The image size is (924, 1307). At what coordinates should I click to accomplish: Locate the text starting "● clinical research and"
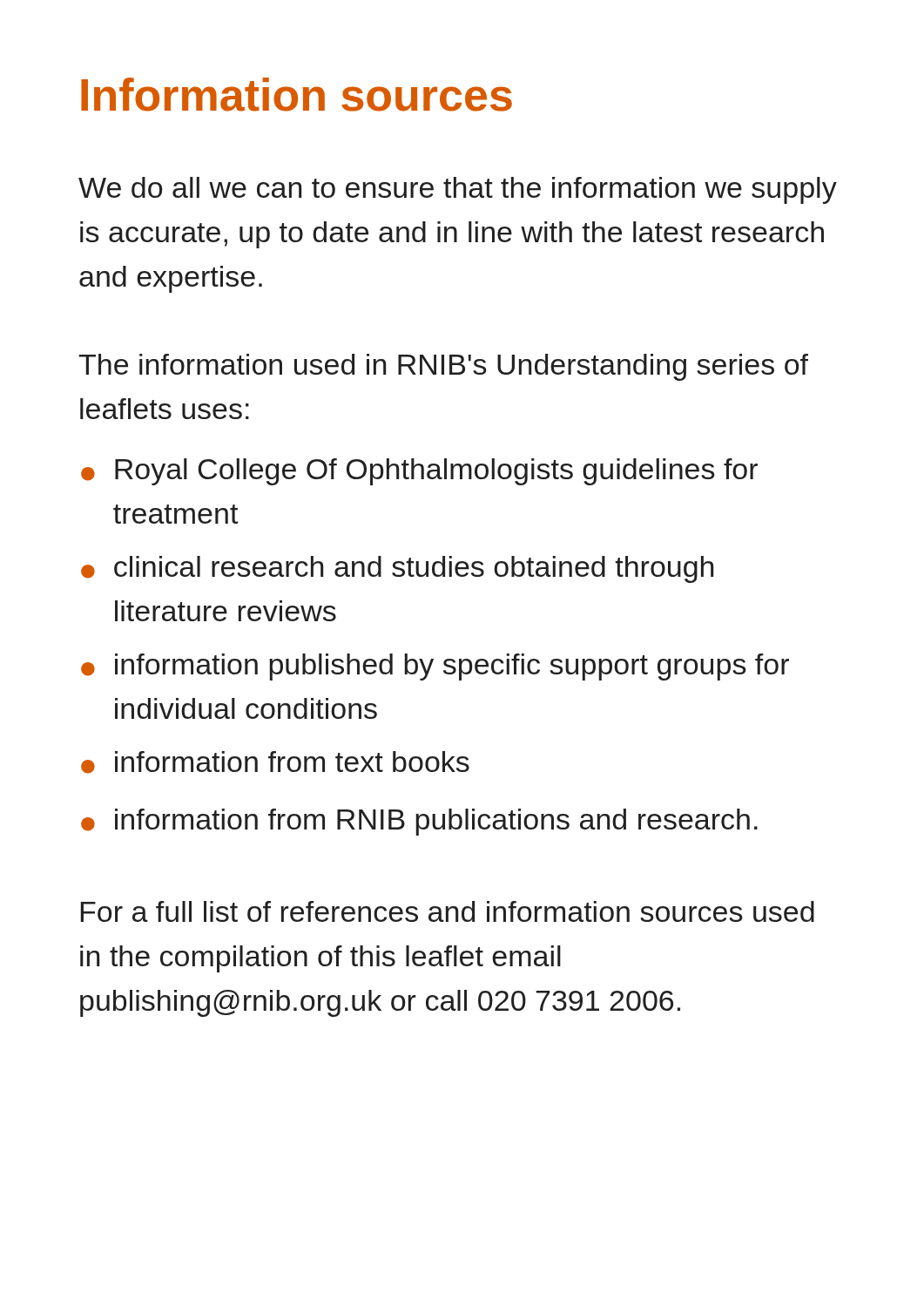tap(458, 589)
